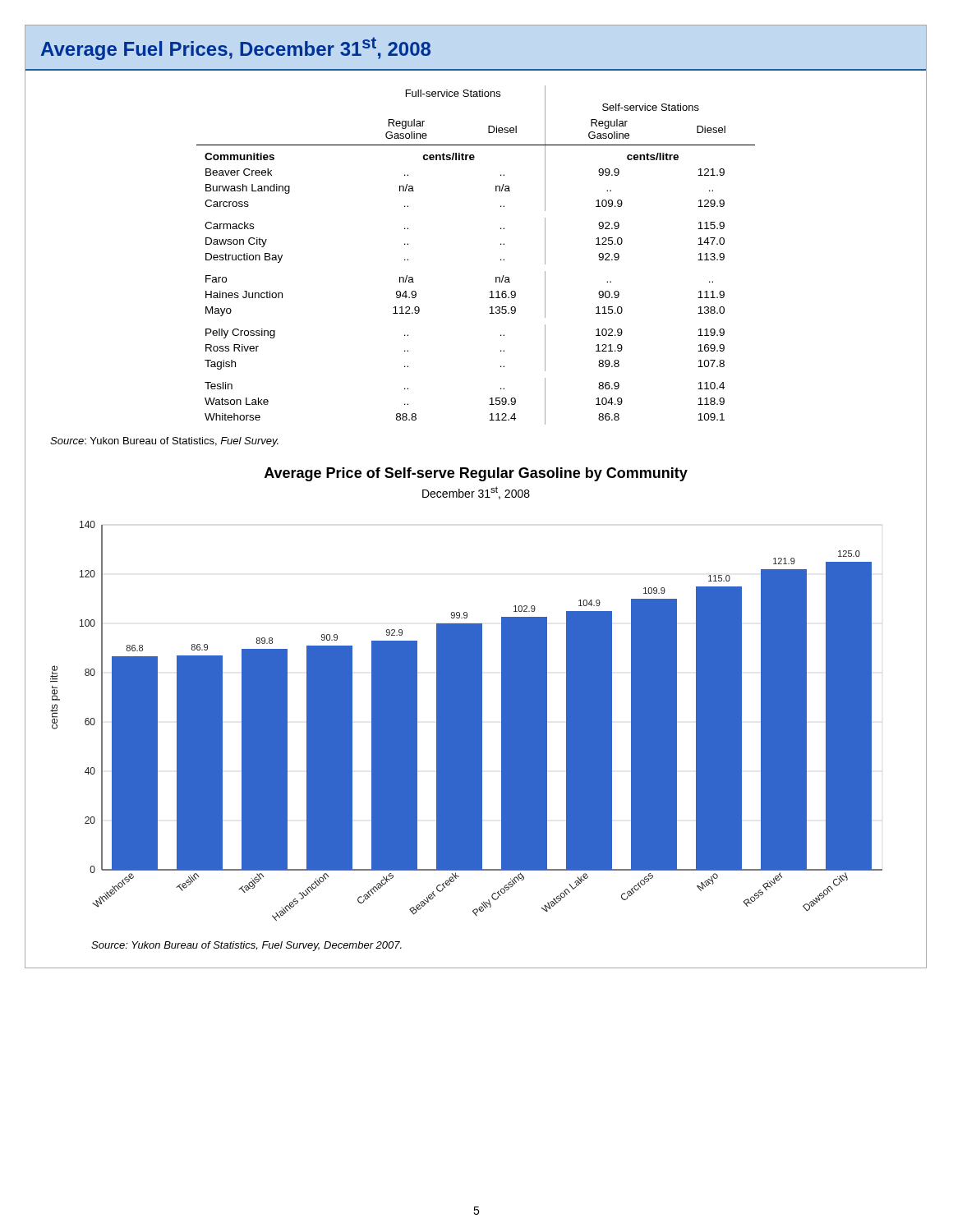The image size is (953, 1232).
Task: Find the footnote containing "Source: Yukon Bureau of Statistics, Fuel"
Action: pyautogui.click(x=165, y=441)
